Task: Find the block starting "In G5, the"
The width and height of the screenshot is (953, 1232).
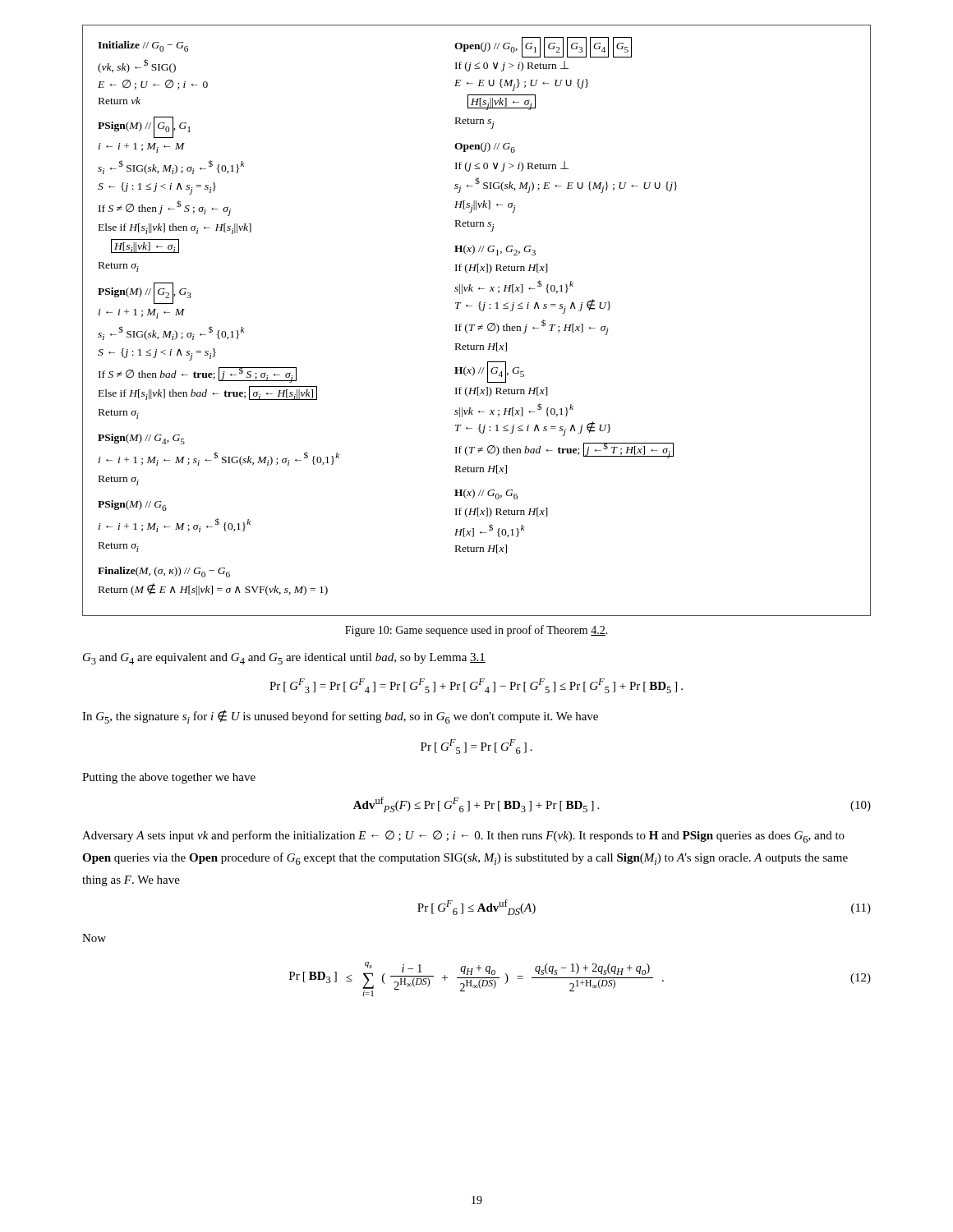Action: coord(340,718)
